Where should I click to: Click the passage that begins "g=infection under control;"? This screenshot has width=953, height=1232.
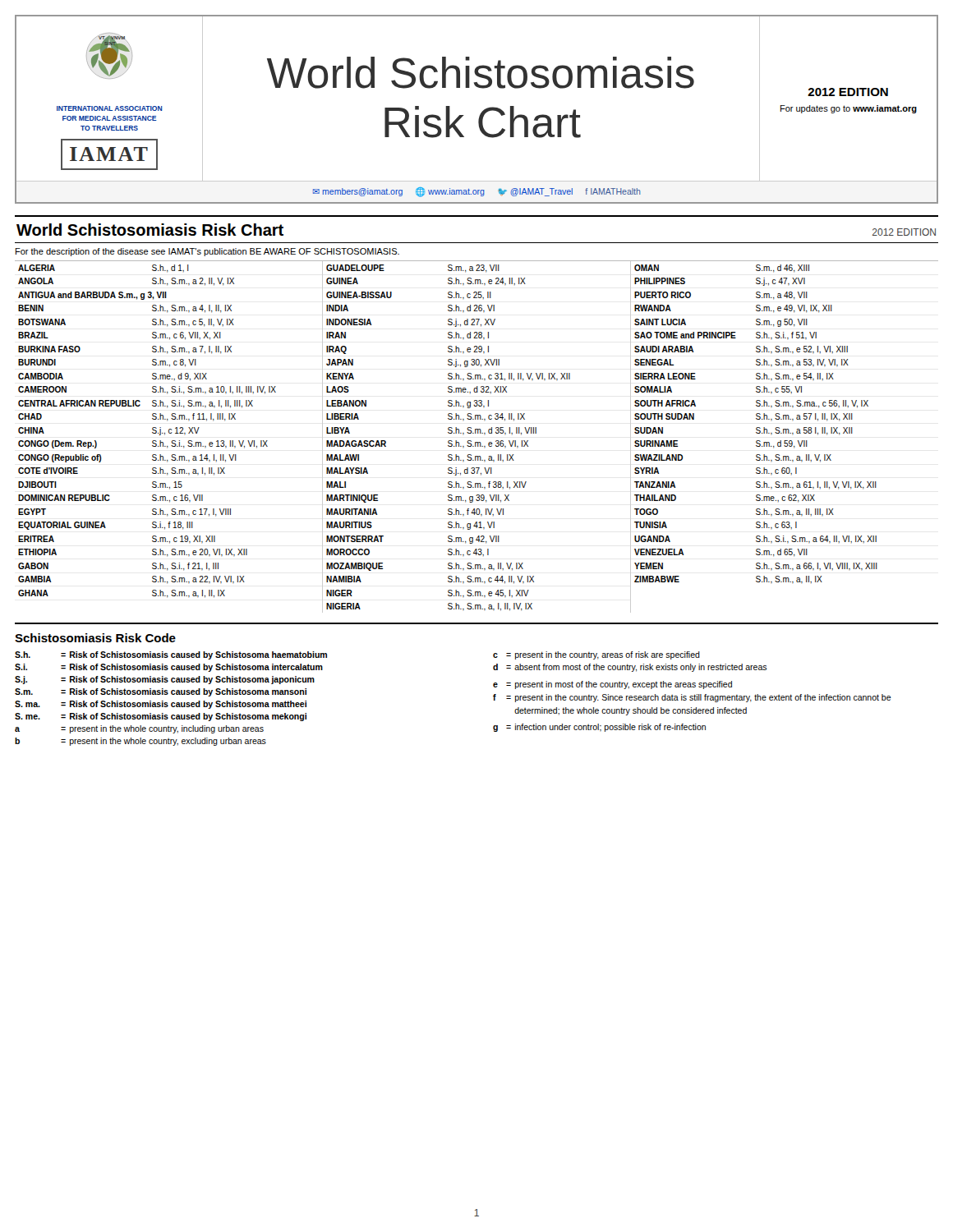point(600,727)
